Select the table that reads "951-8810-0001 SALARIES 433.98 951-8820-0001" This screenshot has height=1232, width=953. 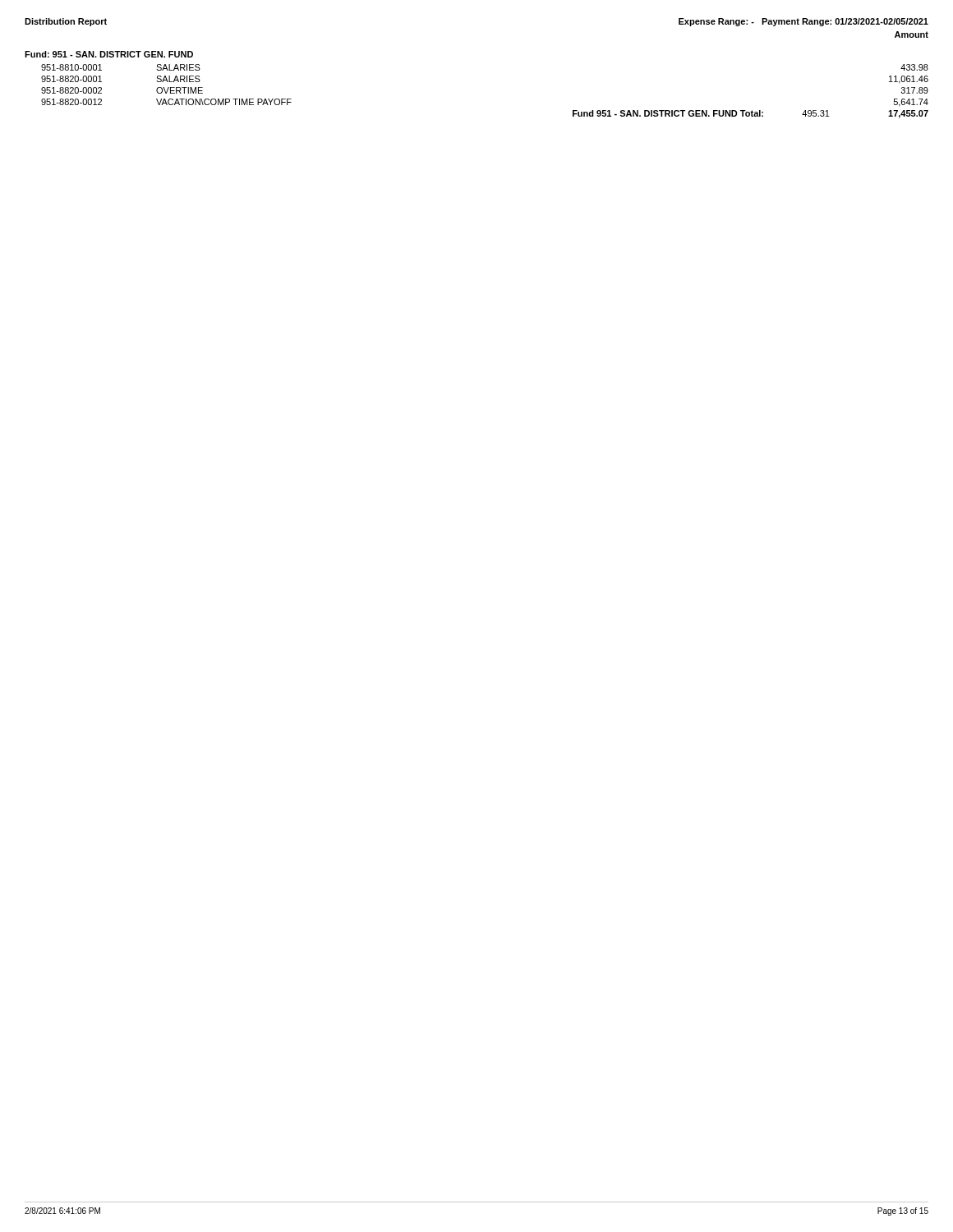476,90
